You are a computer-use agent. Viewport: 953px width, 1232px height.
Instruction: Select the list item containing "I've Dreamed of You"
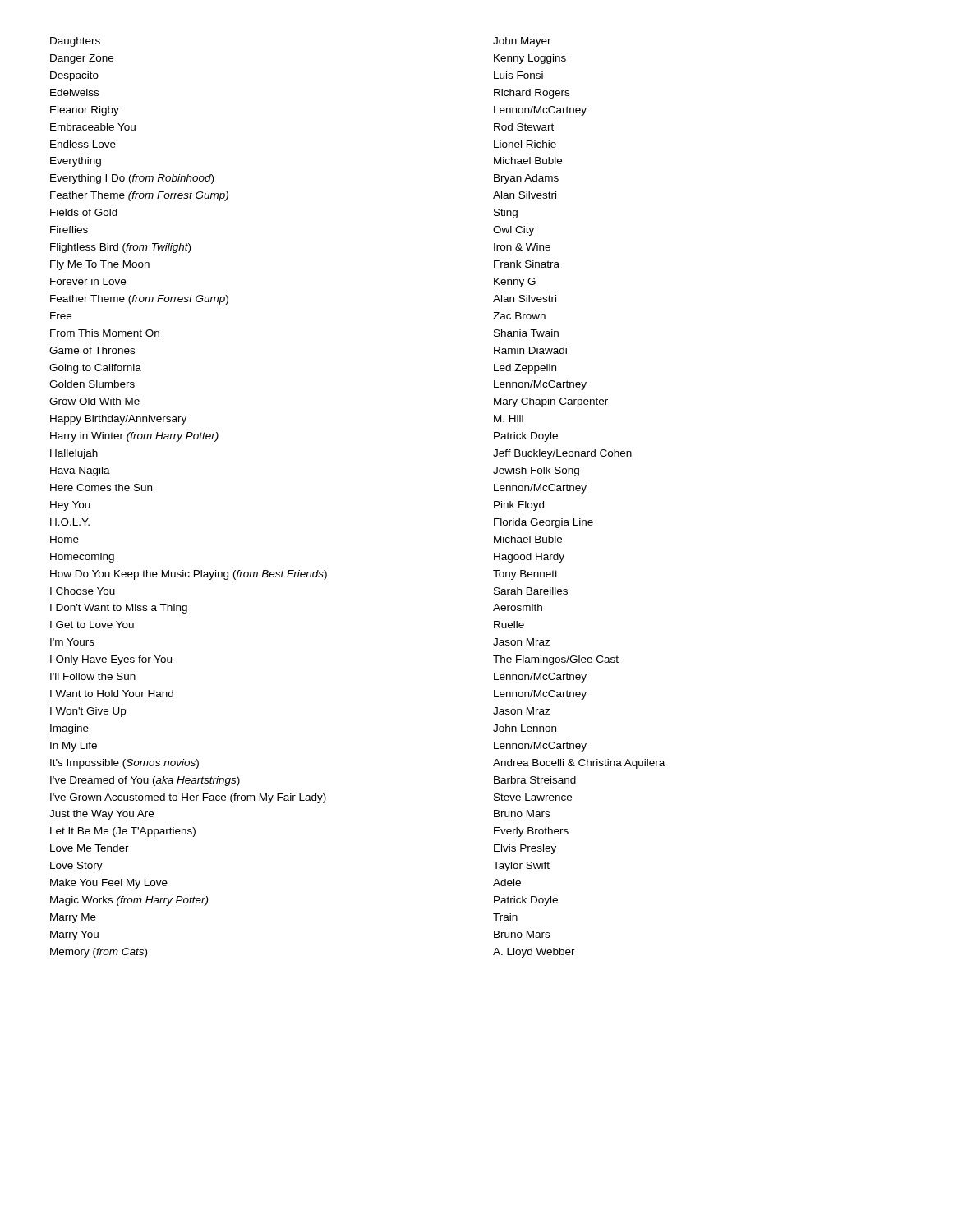[x=145, y=780]
